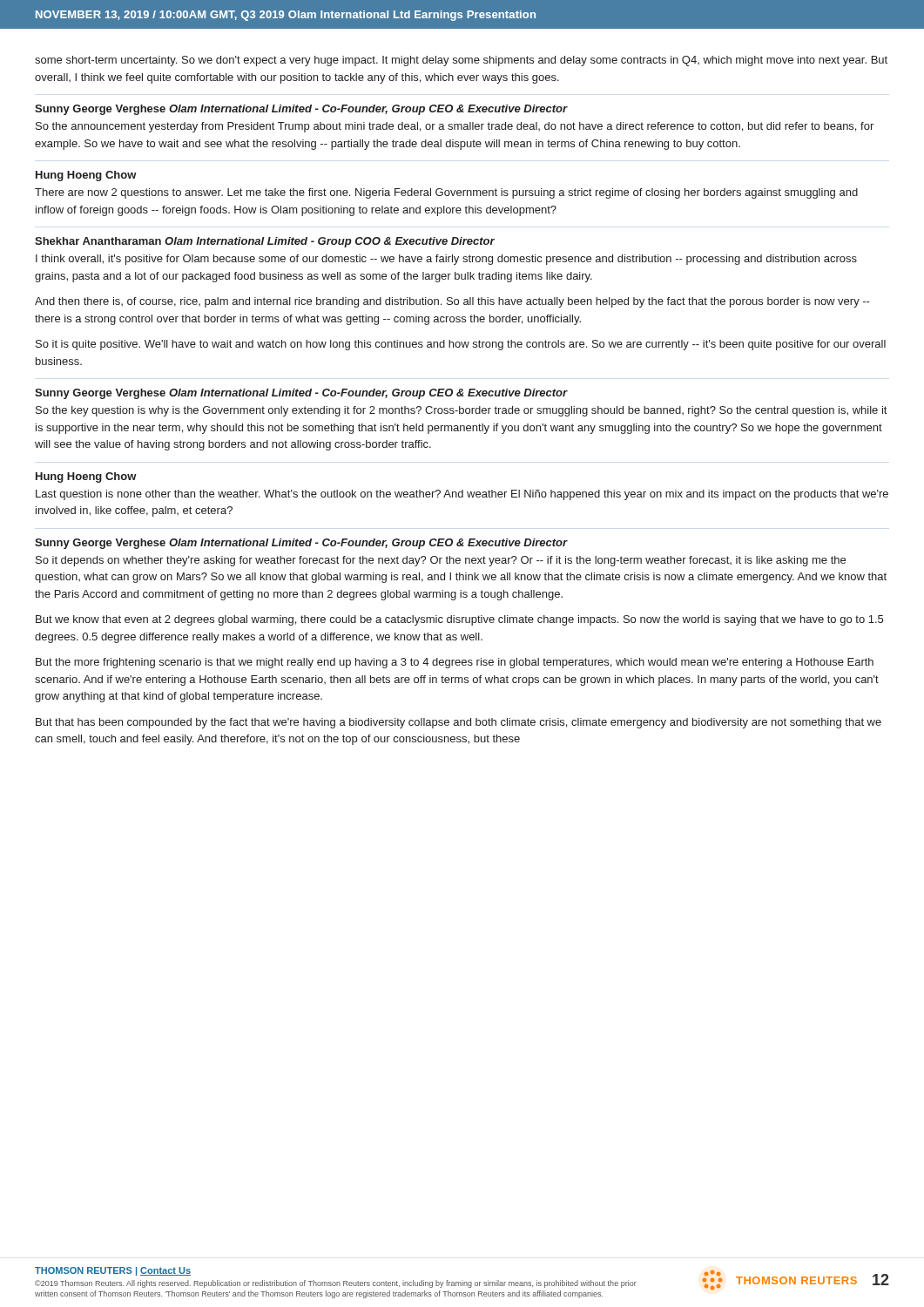924x1307 pixels.
Task: Locate the text block that reads "Last question is none other than the weather."
Action: pyautogui.click(x=462, y=502)
